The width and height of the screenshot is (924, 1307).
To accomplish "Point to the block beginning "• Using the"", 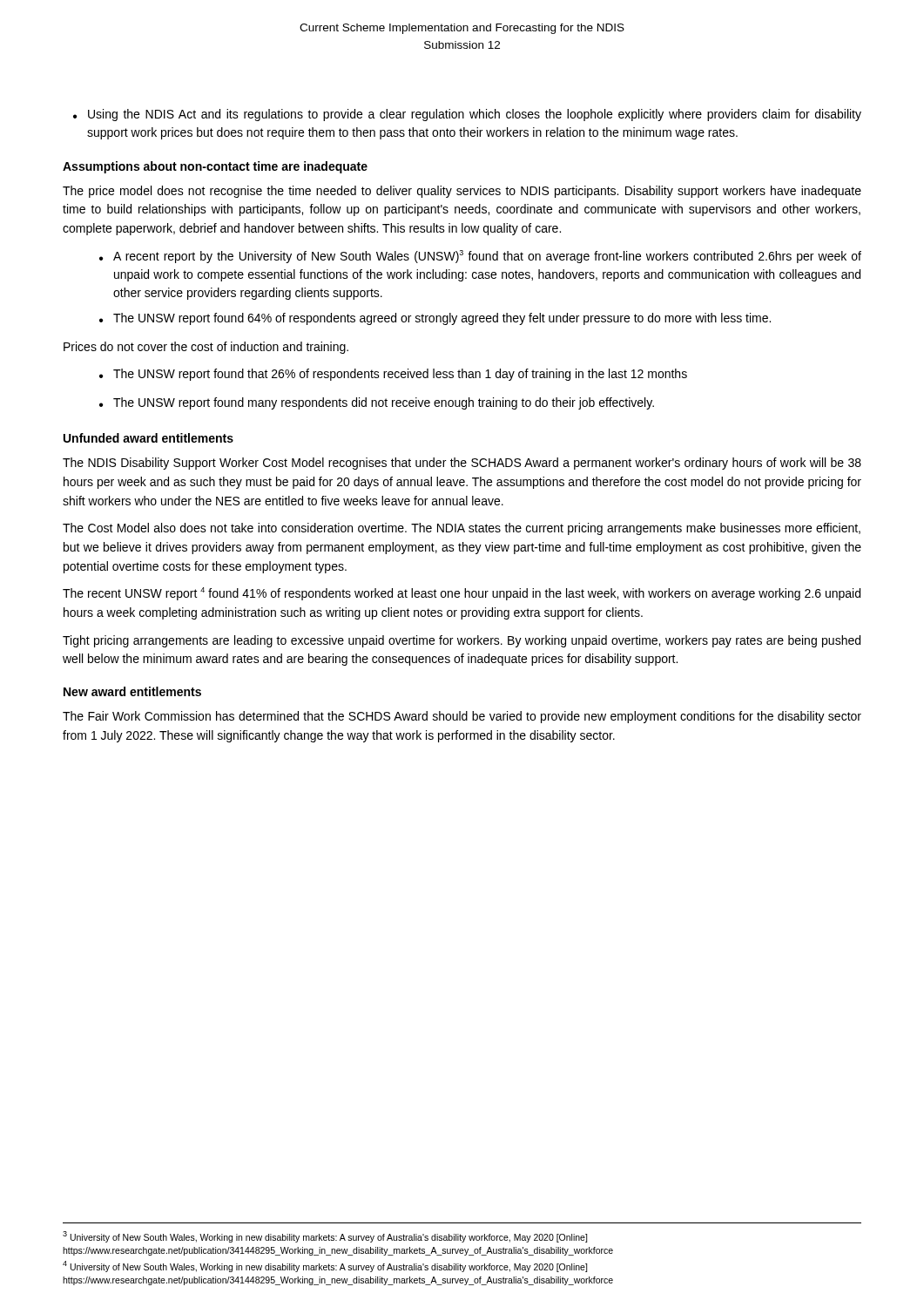I will click(x=462, y=123).
